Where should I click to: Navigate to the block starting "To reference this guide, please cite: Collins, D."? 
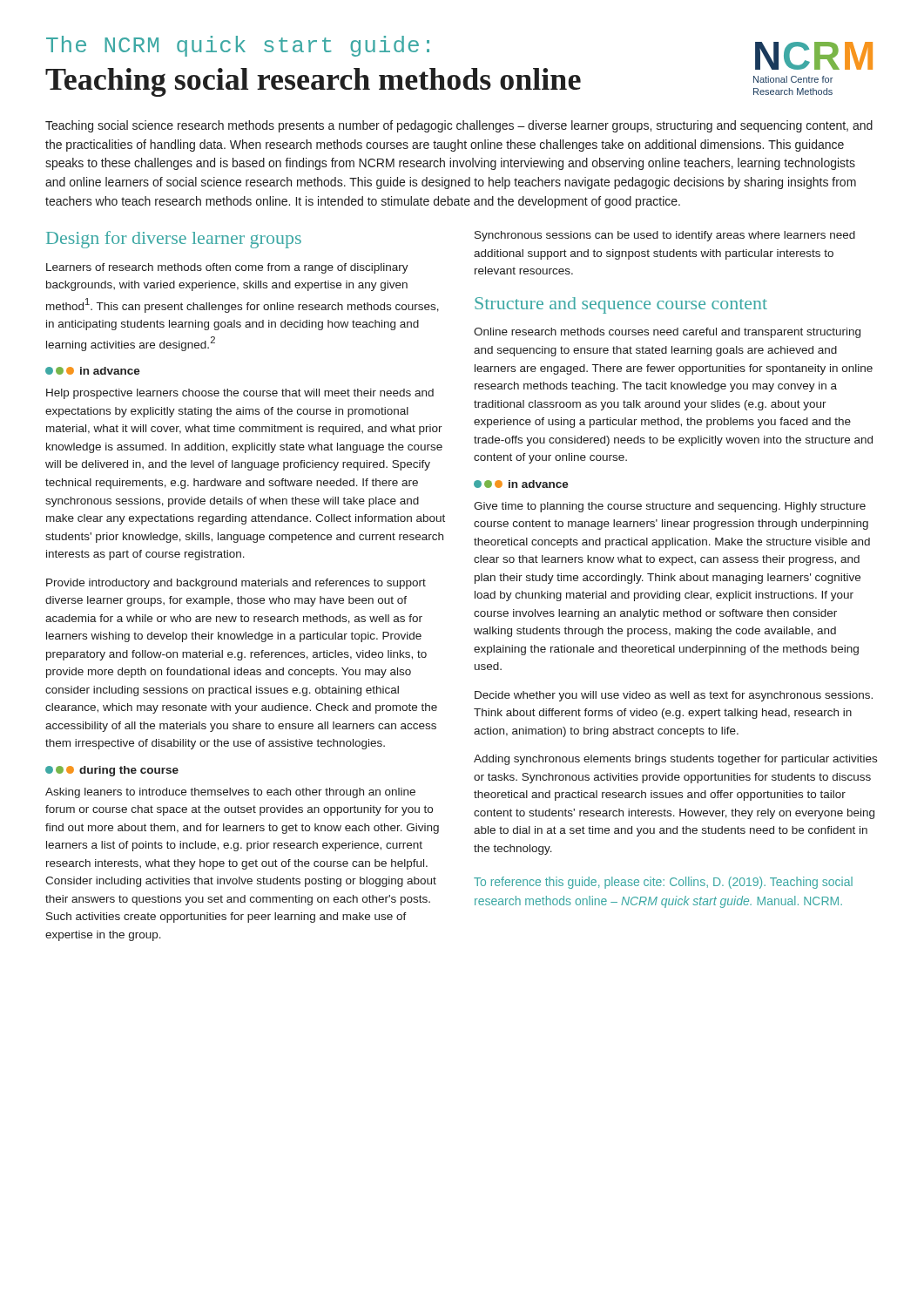pyautogui.click(x=663, y=892)
